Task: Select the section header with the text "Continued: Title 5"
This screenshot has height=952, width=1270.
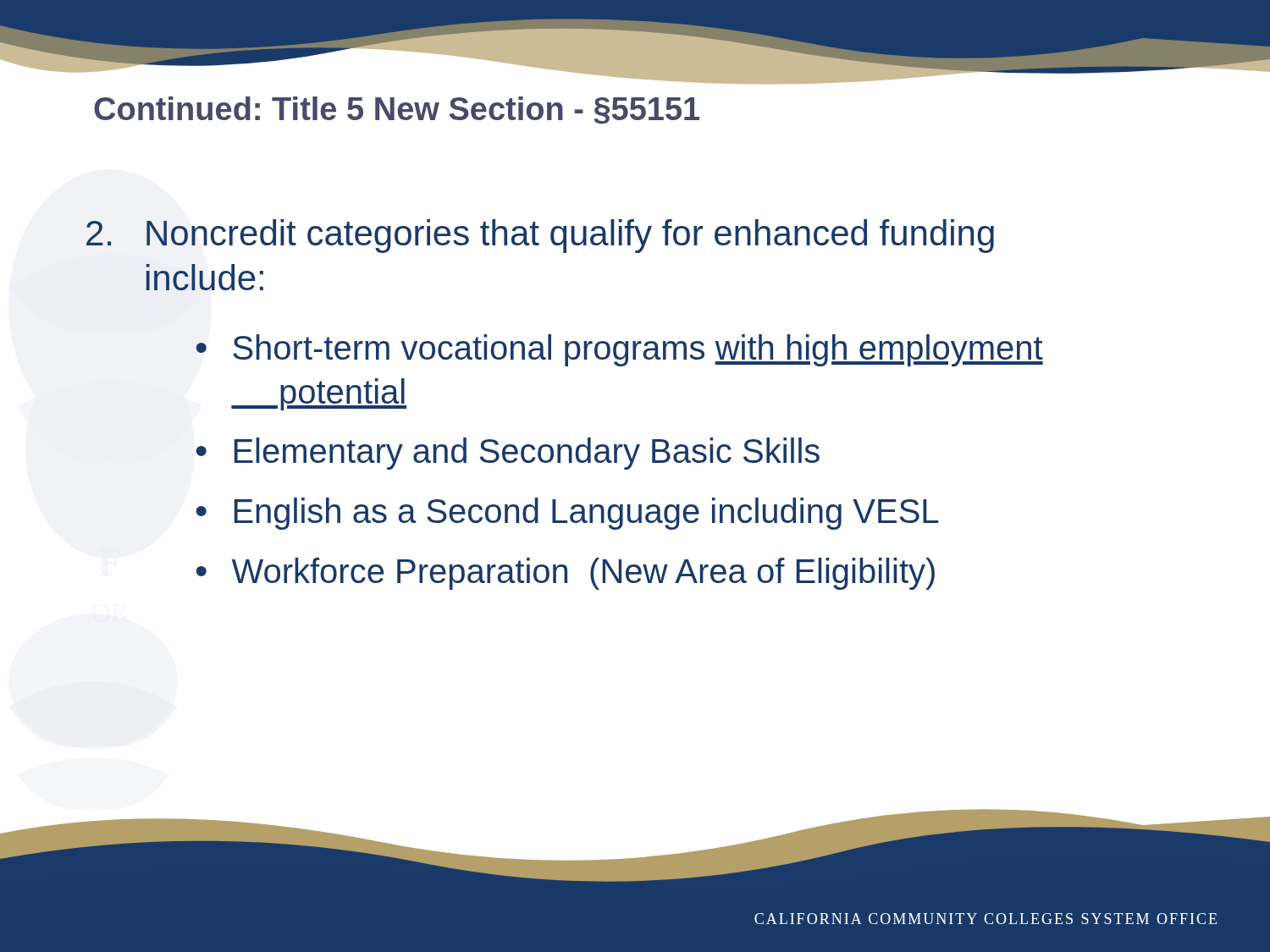Action: [474, 110]
